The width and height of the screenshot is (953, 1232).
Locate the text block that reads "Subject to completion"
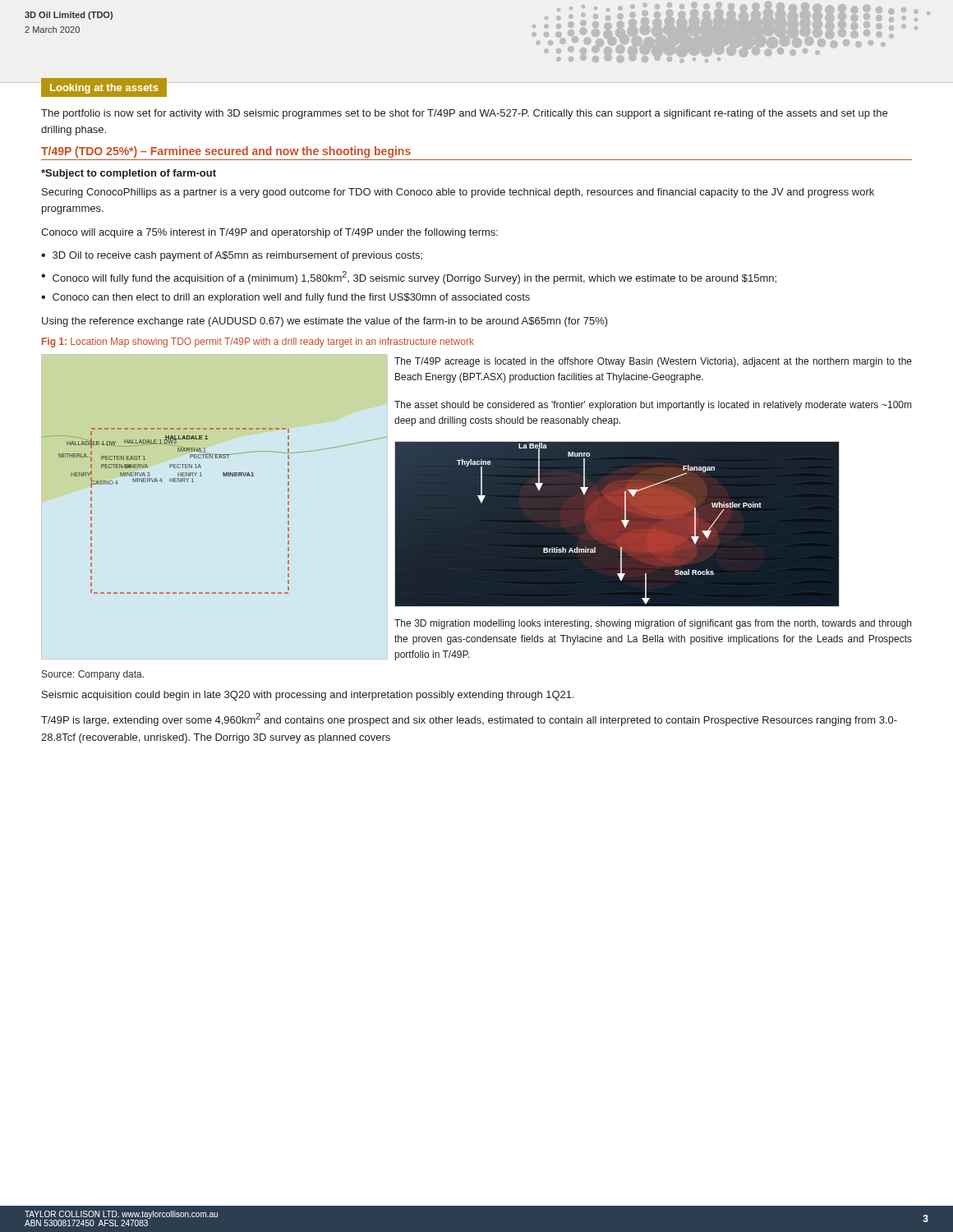coord(129,173)
